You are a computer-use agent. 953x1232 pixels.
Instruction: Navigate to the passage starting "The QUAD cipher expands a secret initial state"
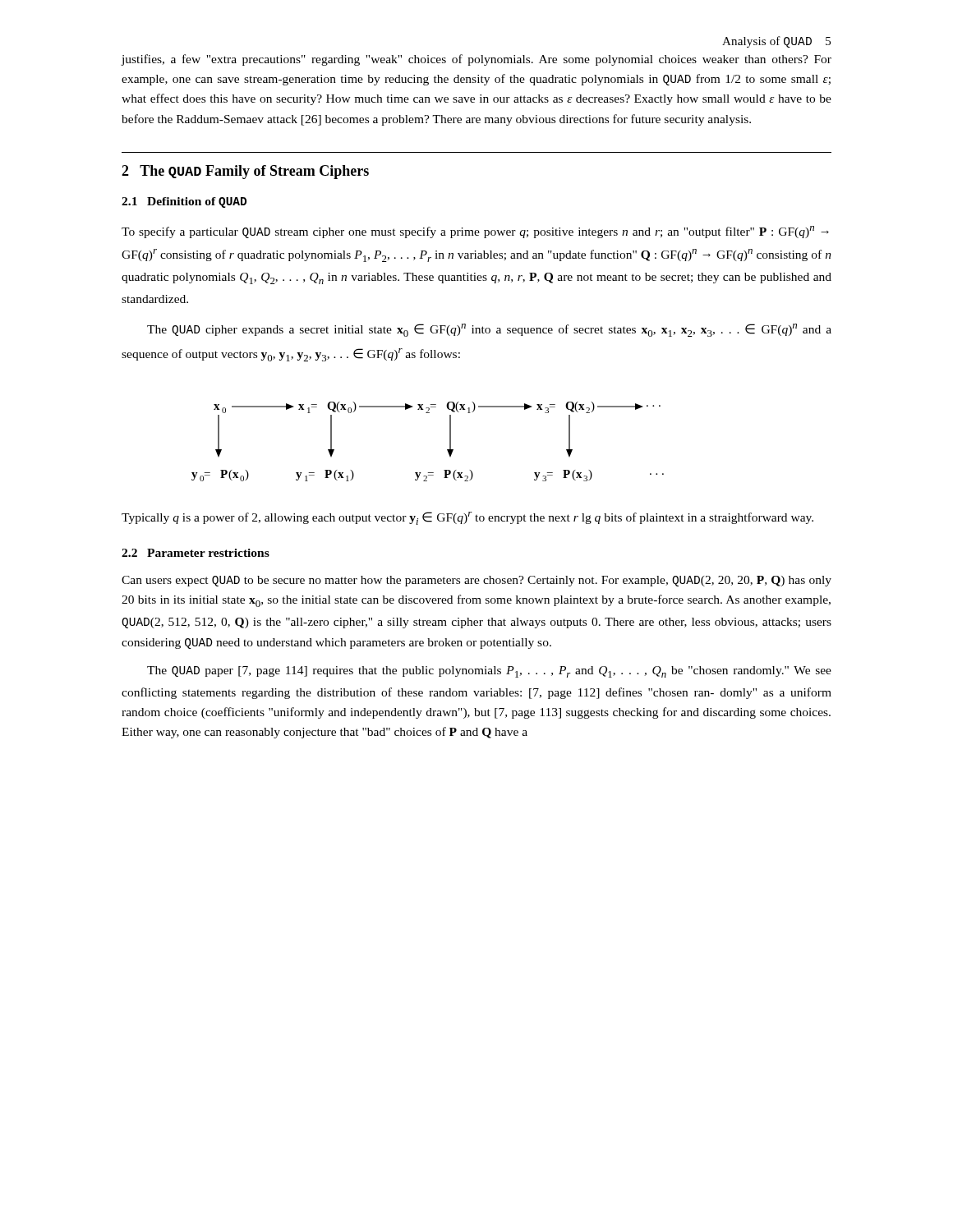476,342
